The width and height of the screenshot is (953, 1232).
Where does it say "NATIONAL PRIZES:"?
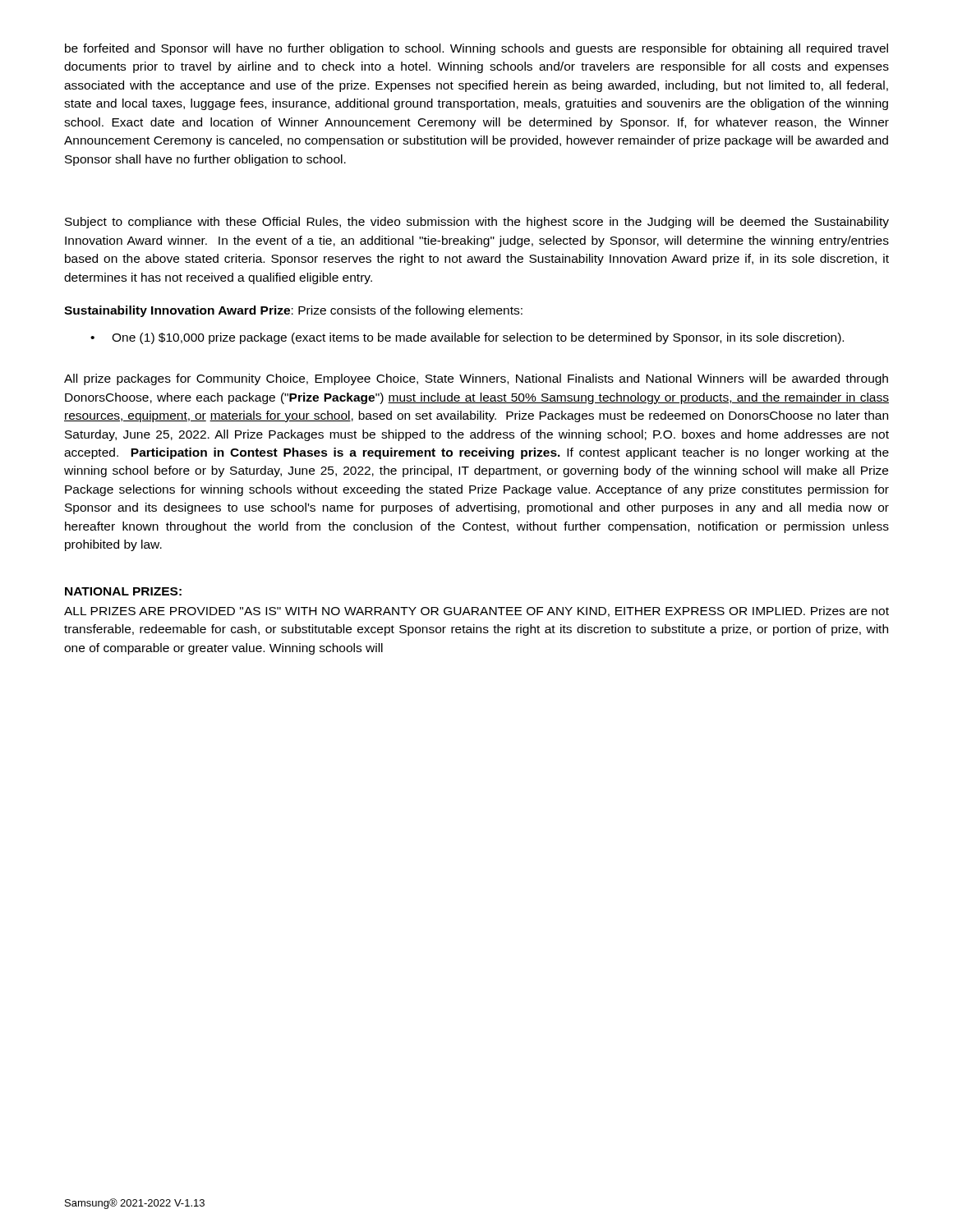[123, 591]
